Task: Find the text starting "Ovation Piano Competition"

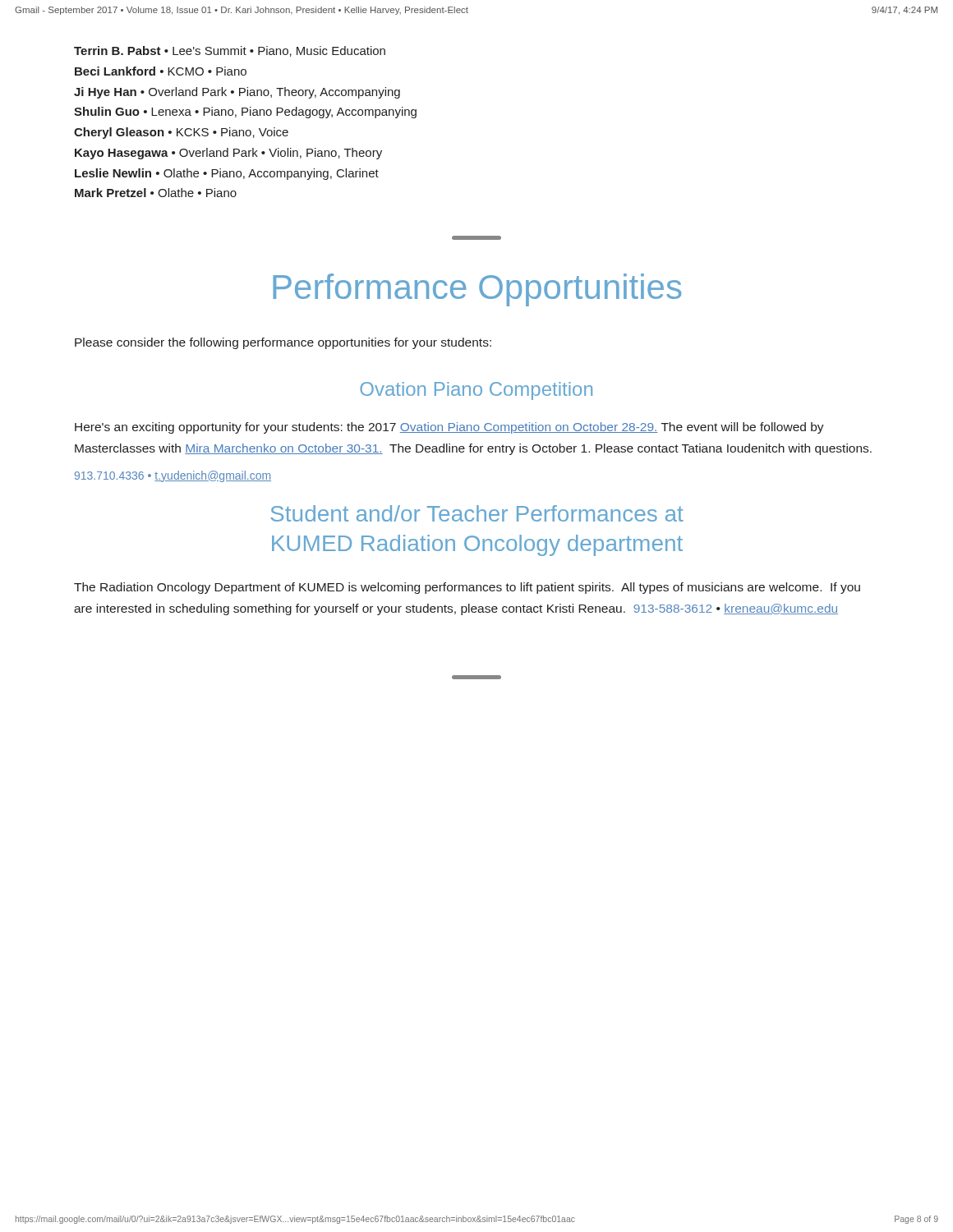Action: (476, 389)
